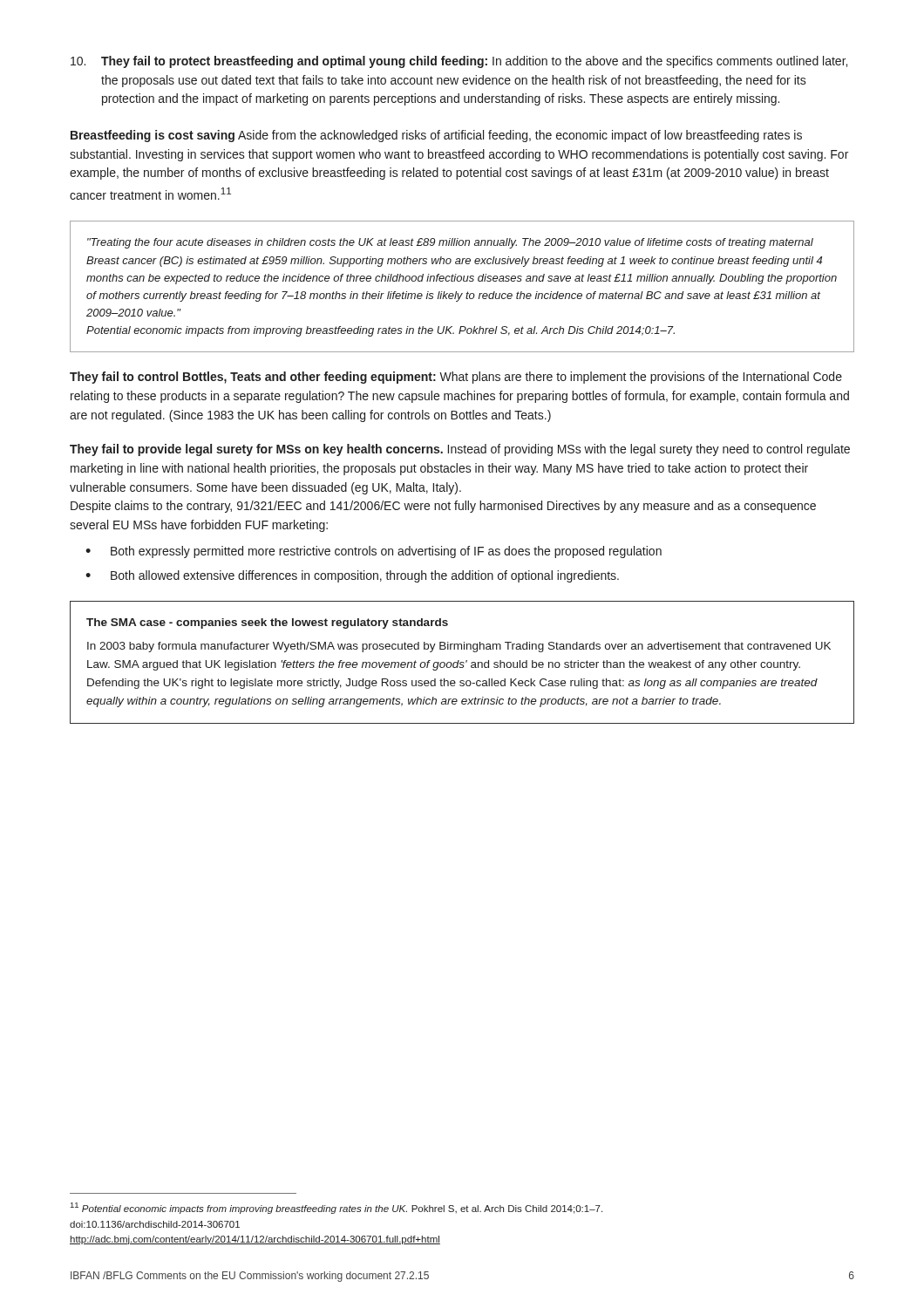The width and height of the screenshot is (924, 1308).
Task: Point to the element starting "Both expressly permitted more restrictive controls on advertising"
Action: pos(386,552)
